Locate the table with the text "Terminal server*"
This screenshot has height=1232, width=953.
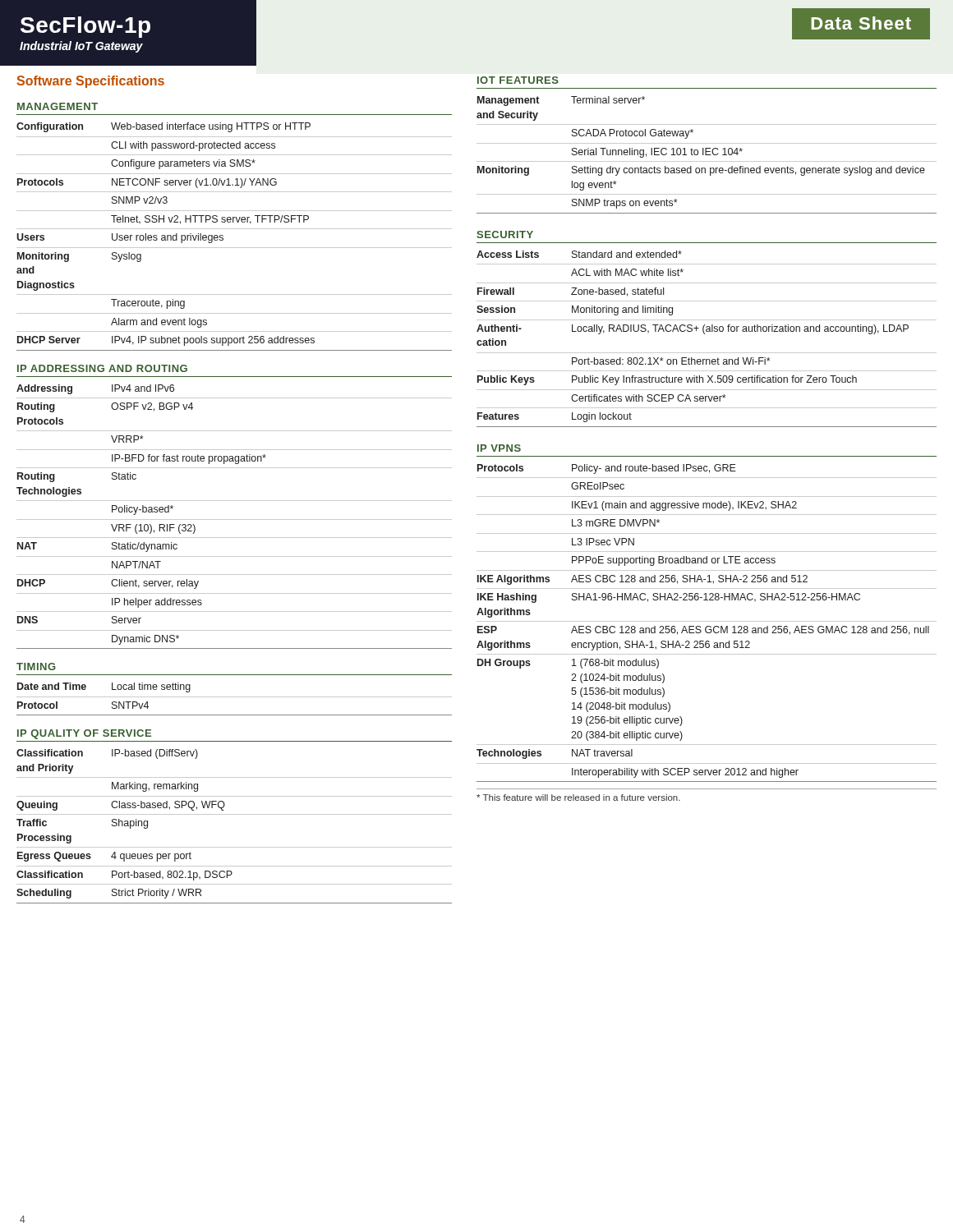(x=707, y=153)
